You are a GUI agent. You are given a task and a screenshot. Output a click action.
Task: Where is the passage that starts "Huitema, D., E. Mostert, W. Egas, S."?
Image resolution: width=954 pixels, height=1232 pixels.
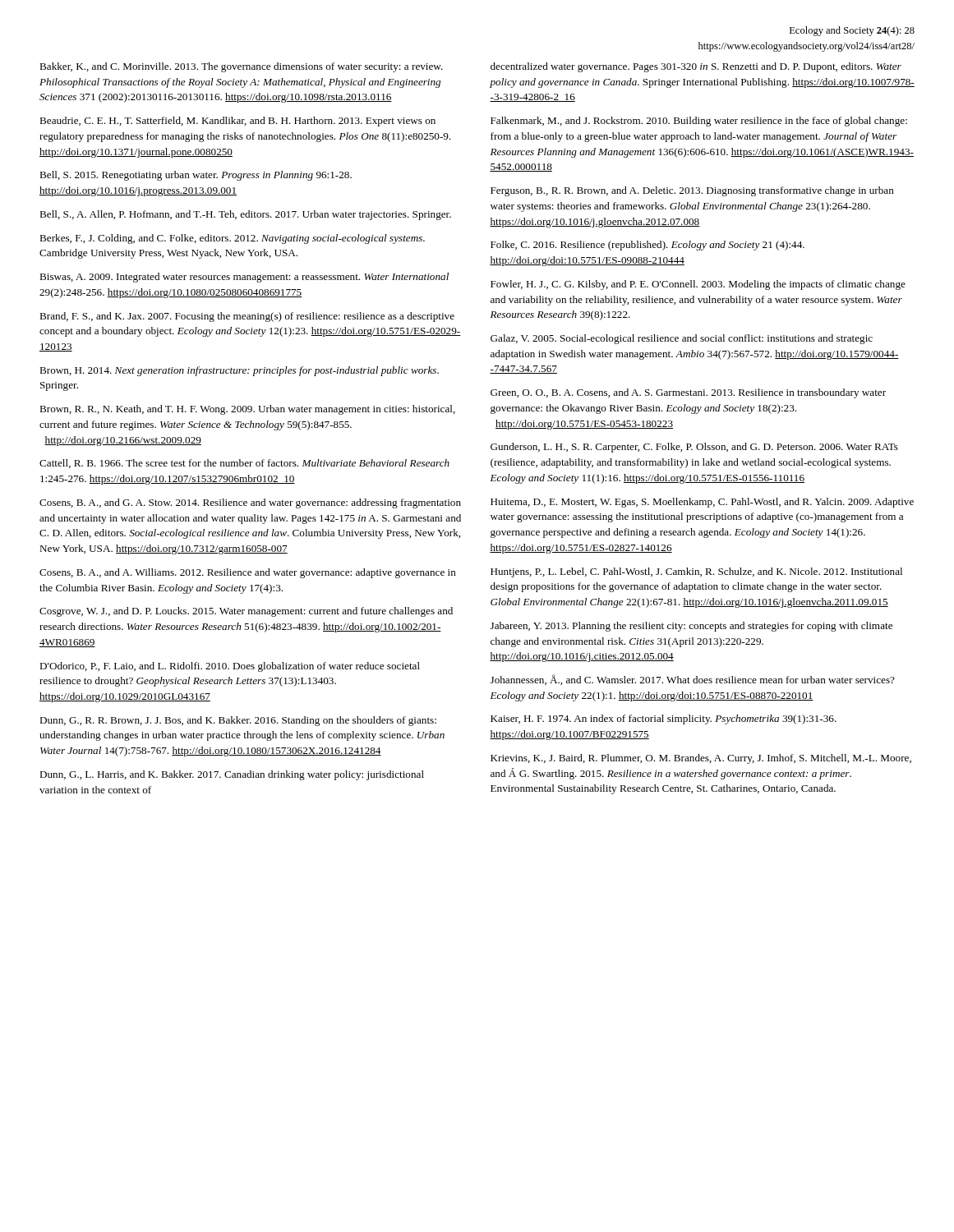[x=702, y=524]
